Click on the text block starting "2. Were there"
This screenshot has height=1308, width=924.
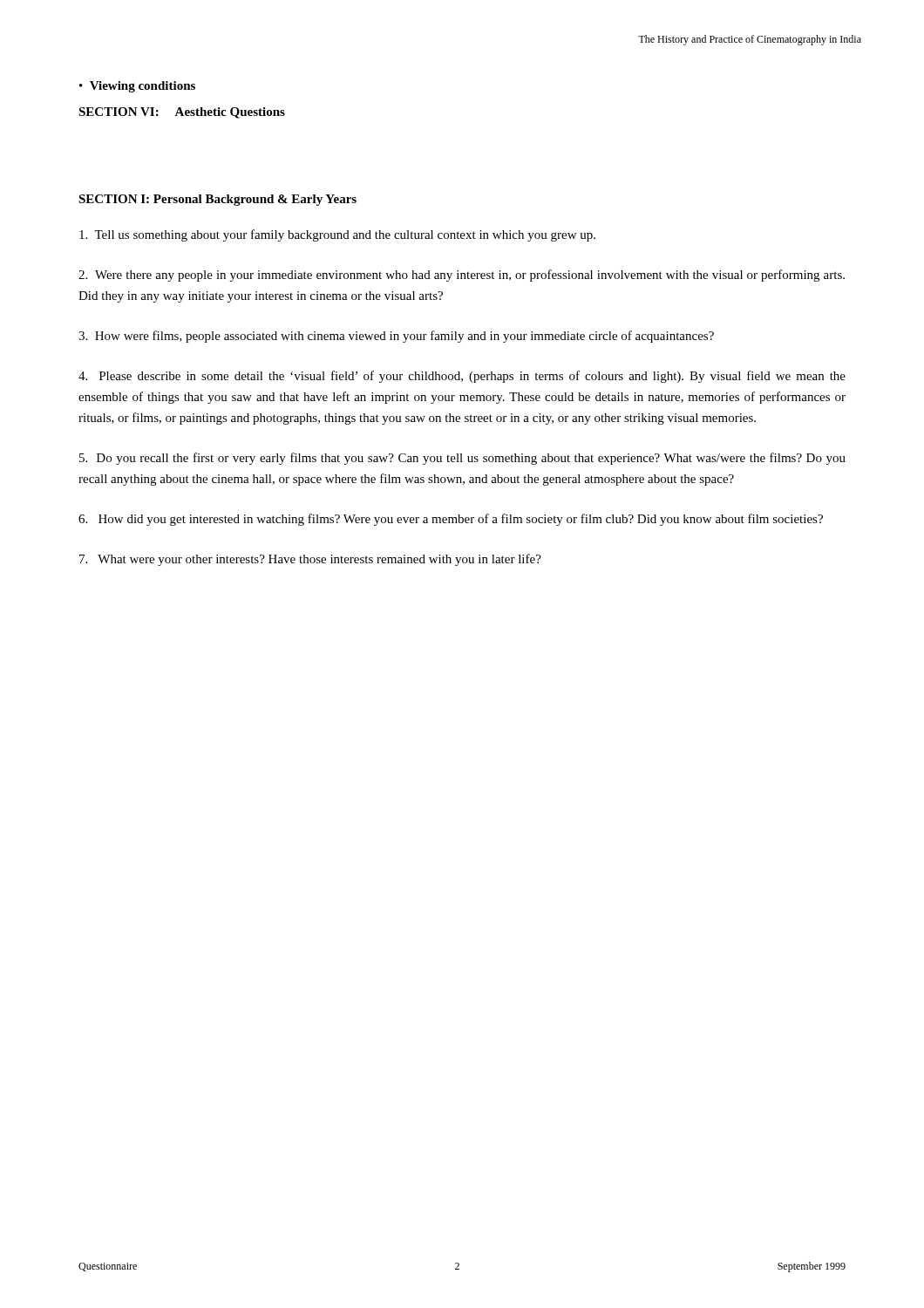click(462, 285)
